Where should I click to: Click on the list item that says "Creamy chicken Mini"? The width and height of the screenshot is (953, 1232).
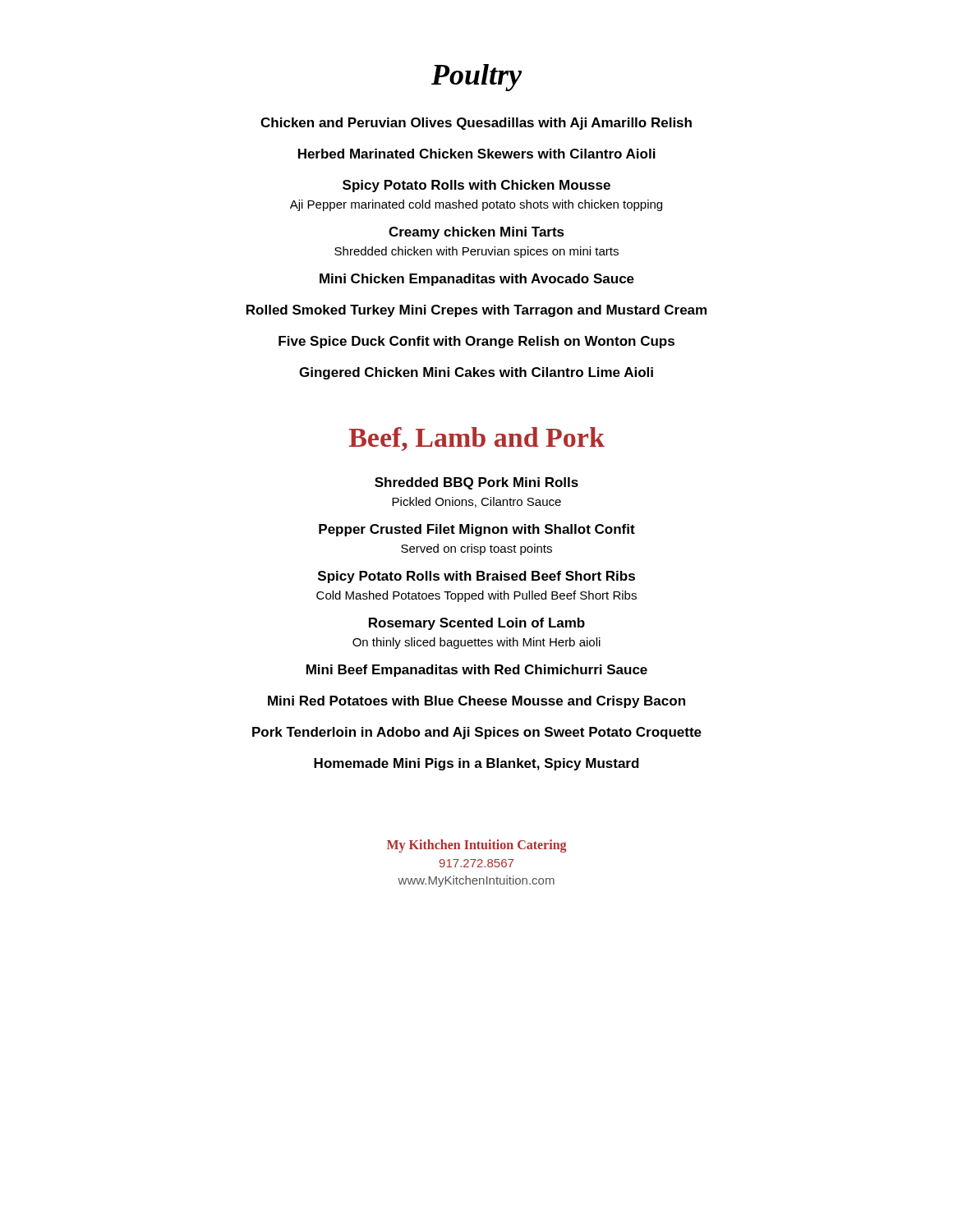(x=476, y=241)
